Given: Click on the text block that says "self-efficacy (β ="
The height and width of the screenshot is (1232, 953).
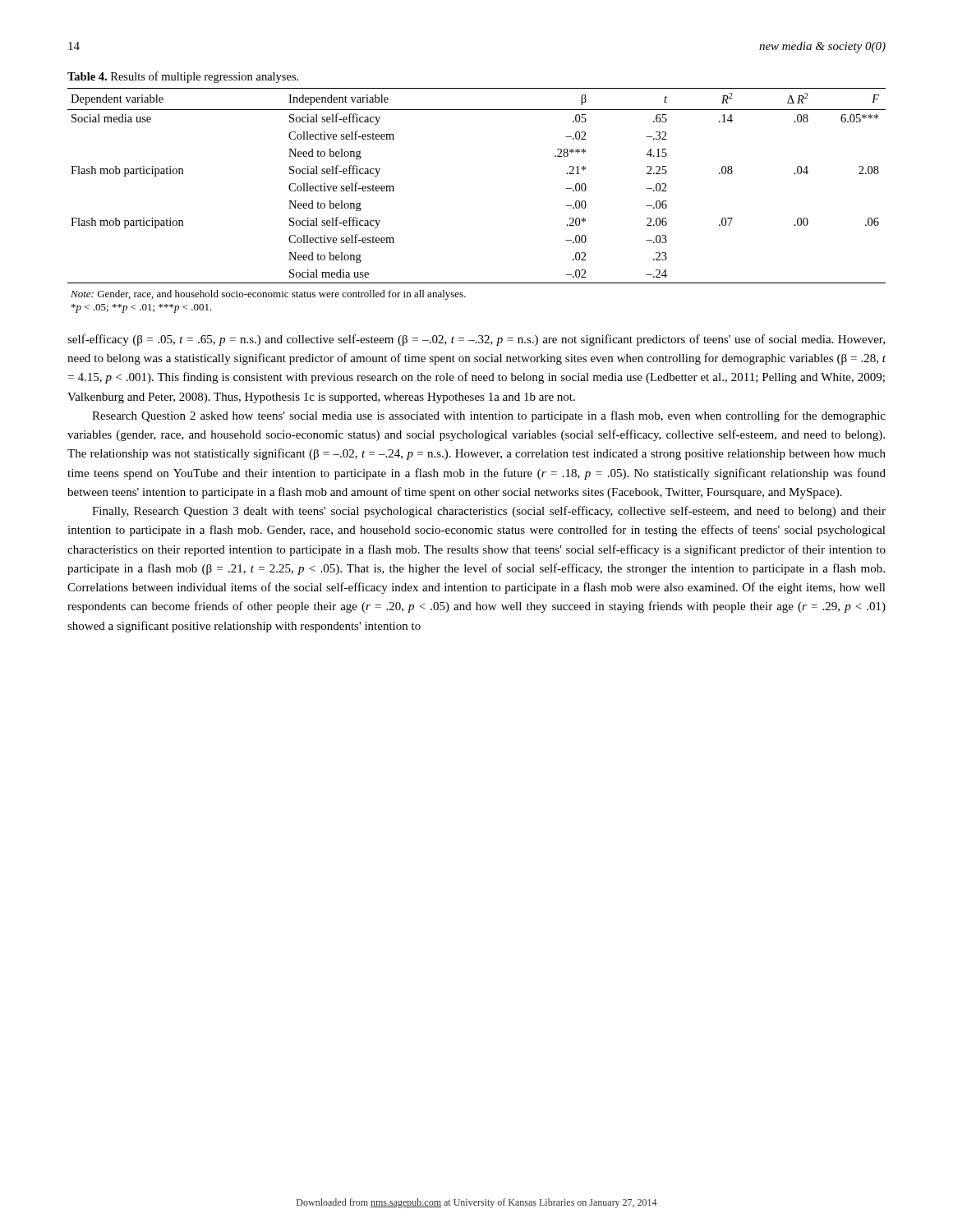Looking at the screenshot, I should 476,368.
